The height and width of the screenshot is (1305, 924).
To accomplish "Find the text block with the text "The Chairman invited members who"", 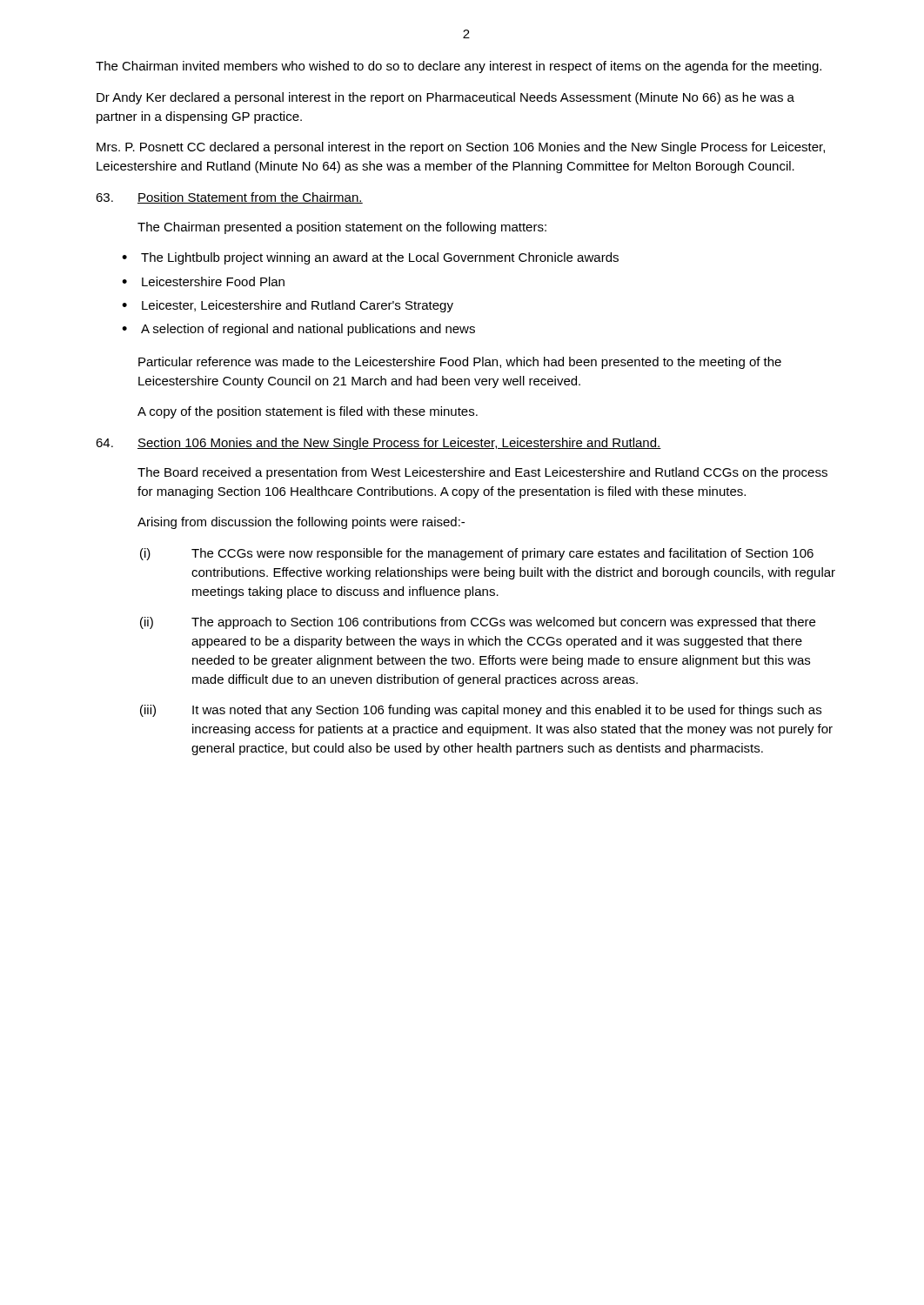I will coord(459,66).
